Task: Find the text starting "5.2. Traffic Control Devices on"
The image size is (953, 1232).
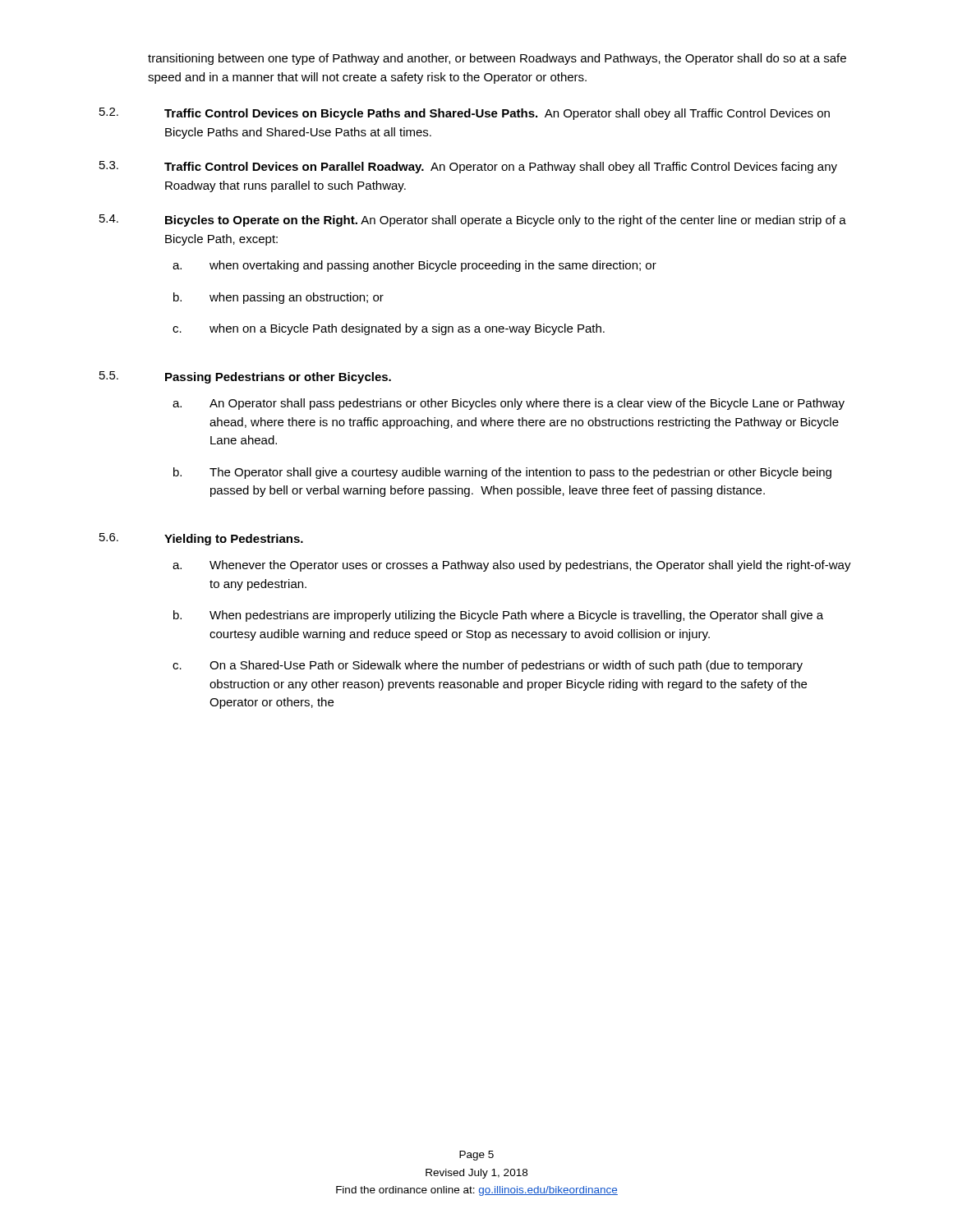Action: (x=476, y=123)
